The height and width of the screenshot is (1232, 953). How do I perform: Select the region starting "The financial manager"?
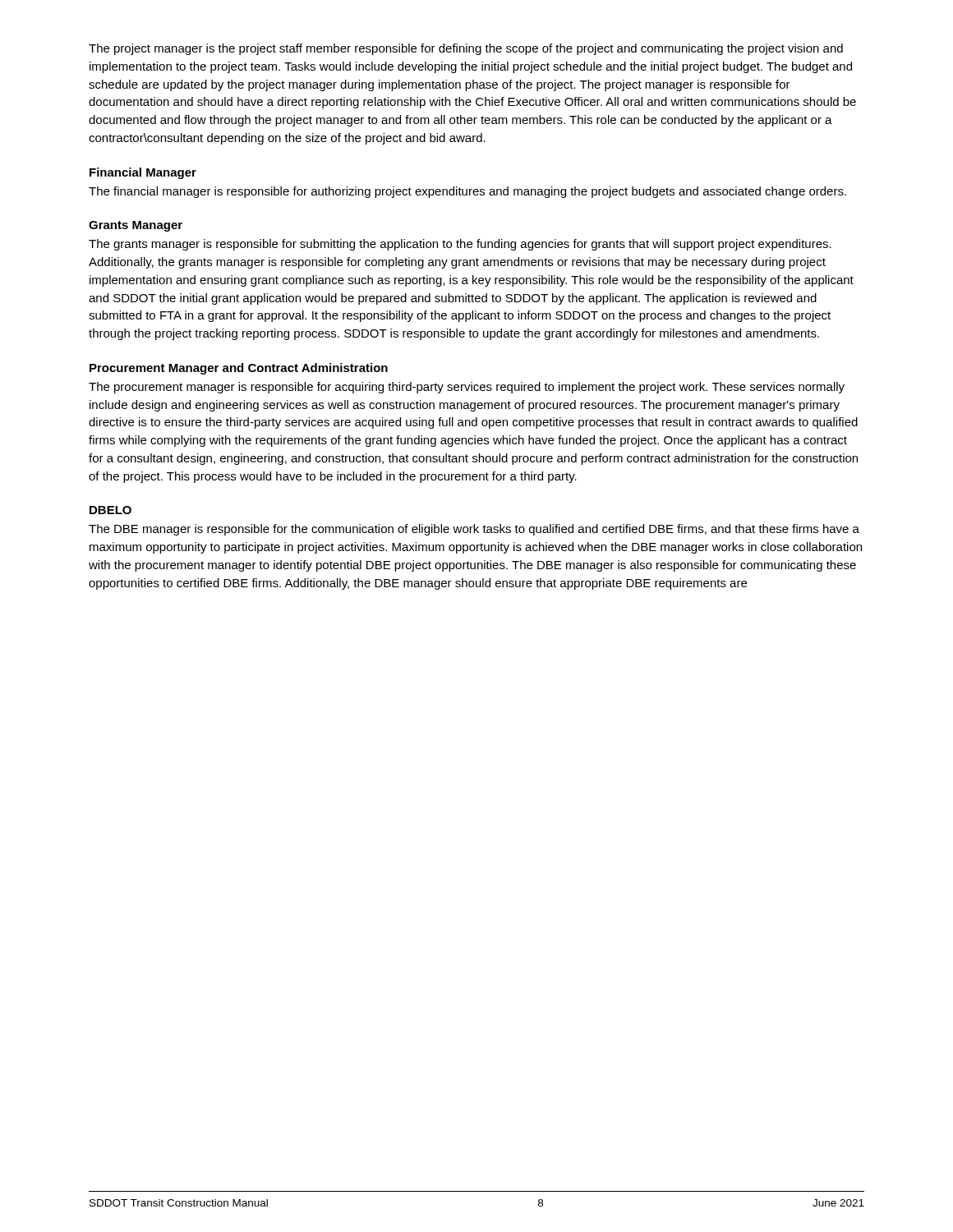pyautogui.click(x=476, y=191)
